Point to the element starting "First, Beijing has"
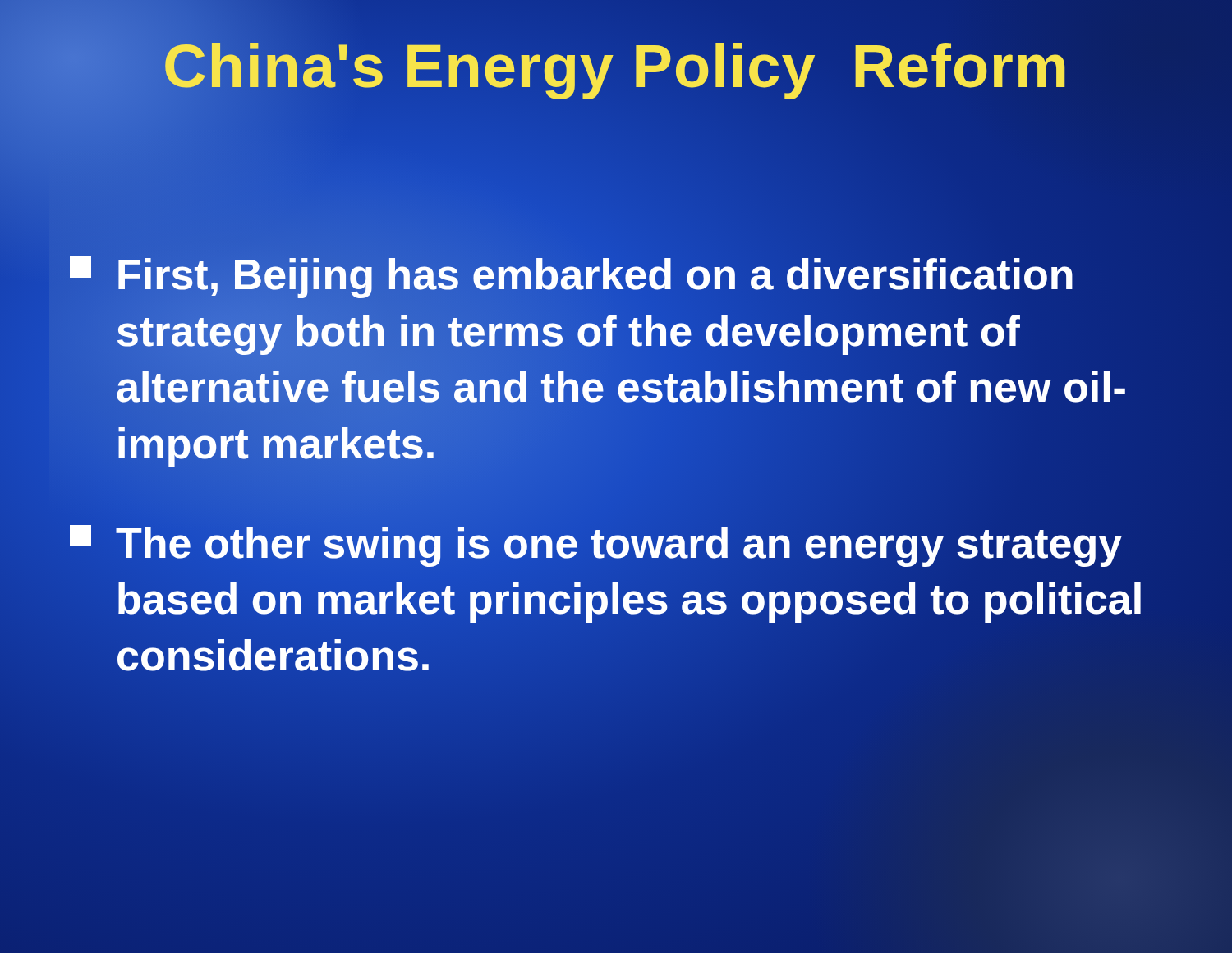The width and height of the screenshot is (1232, 953). coord(618,359)
